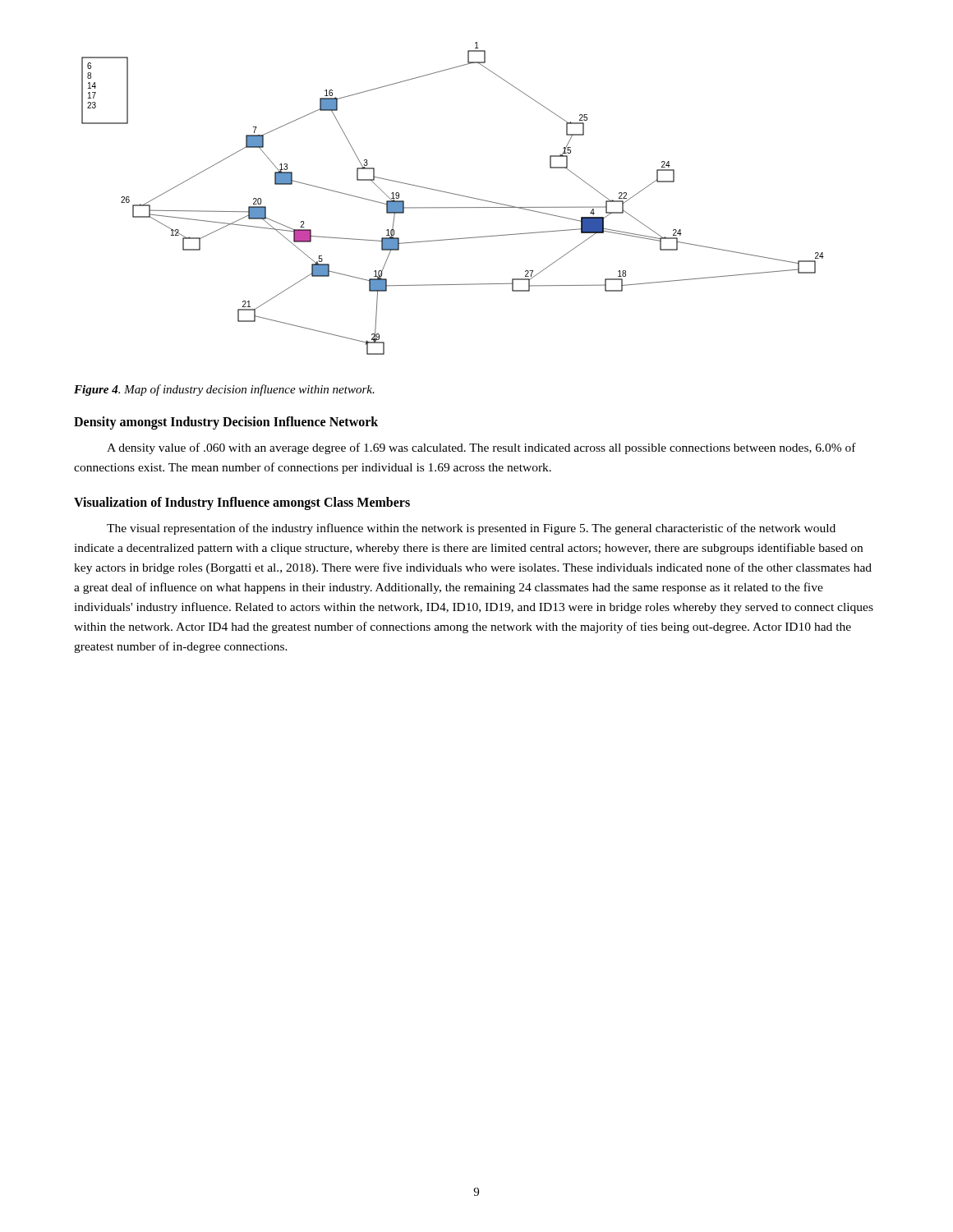Find the block on this page that starts "The visual representation of the industry influence within"
953x1232 pixels.
(x=474, y=587)
